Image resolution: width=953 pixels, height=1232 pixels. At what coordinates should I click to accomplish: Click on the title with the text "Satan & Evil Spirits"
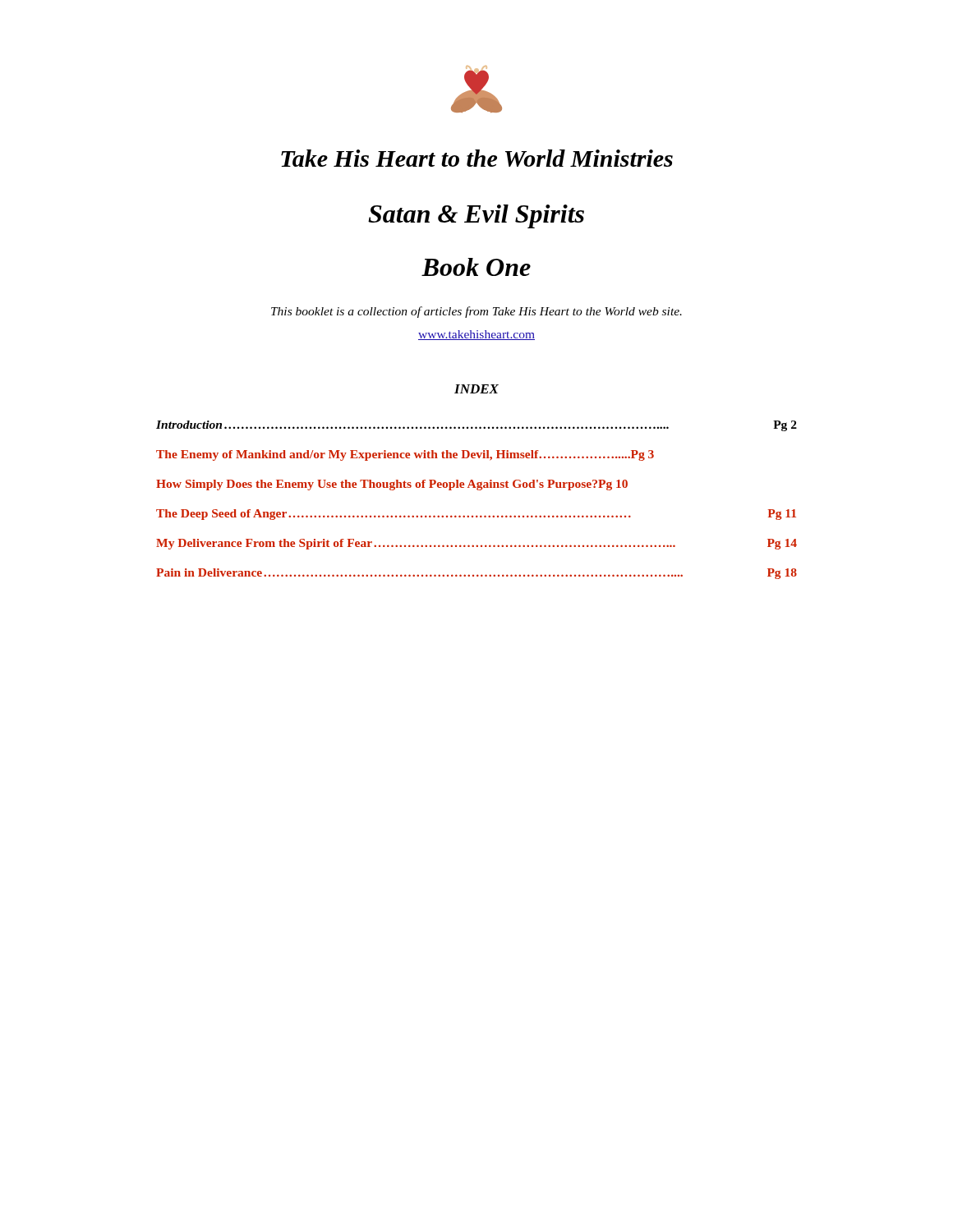[x=476, y=214]
